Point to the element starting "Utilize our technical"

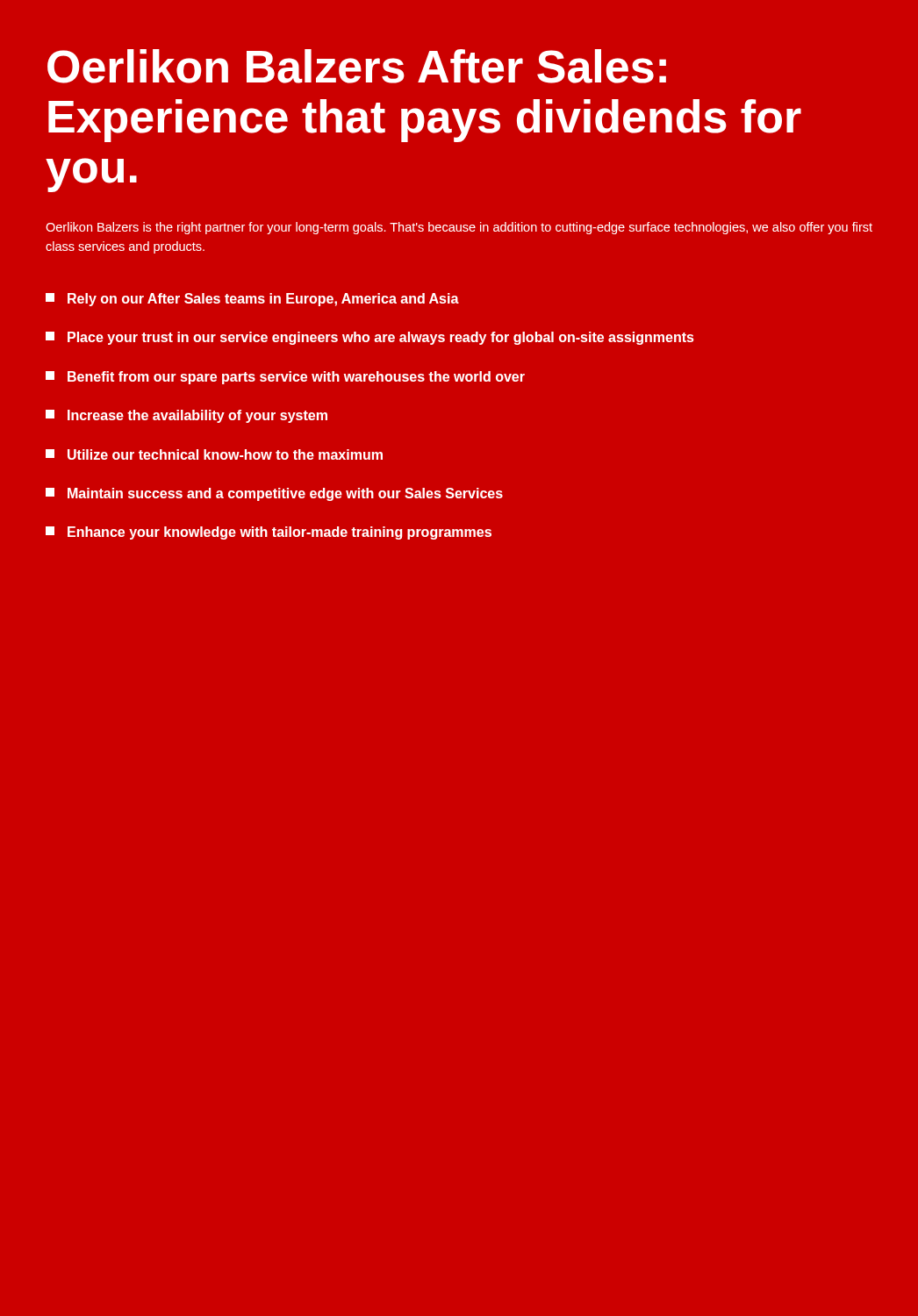pos(215,455)
